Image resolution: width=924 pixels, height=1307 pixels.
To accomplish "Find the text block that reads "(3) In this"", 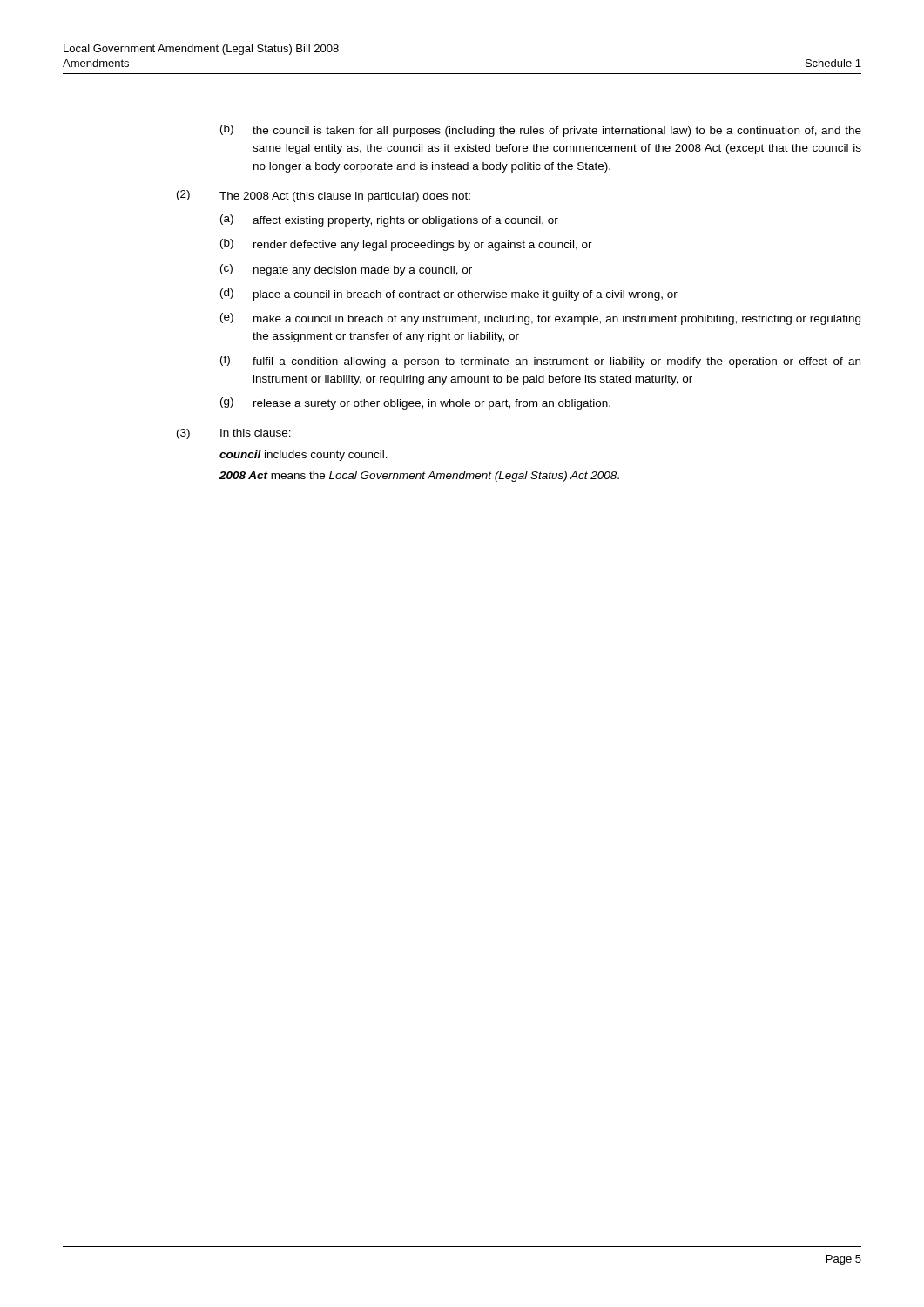I will (x=234, y=434).
